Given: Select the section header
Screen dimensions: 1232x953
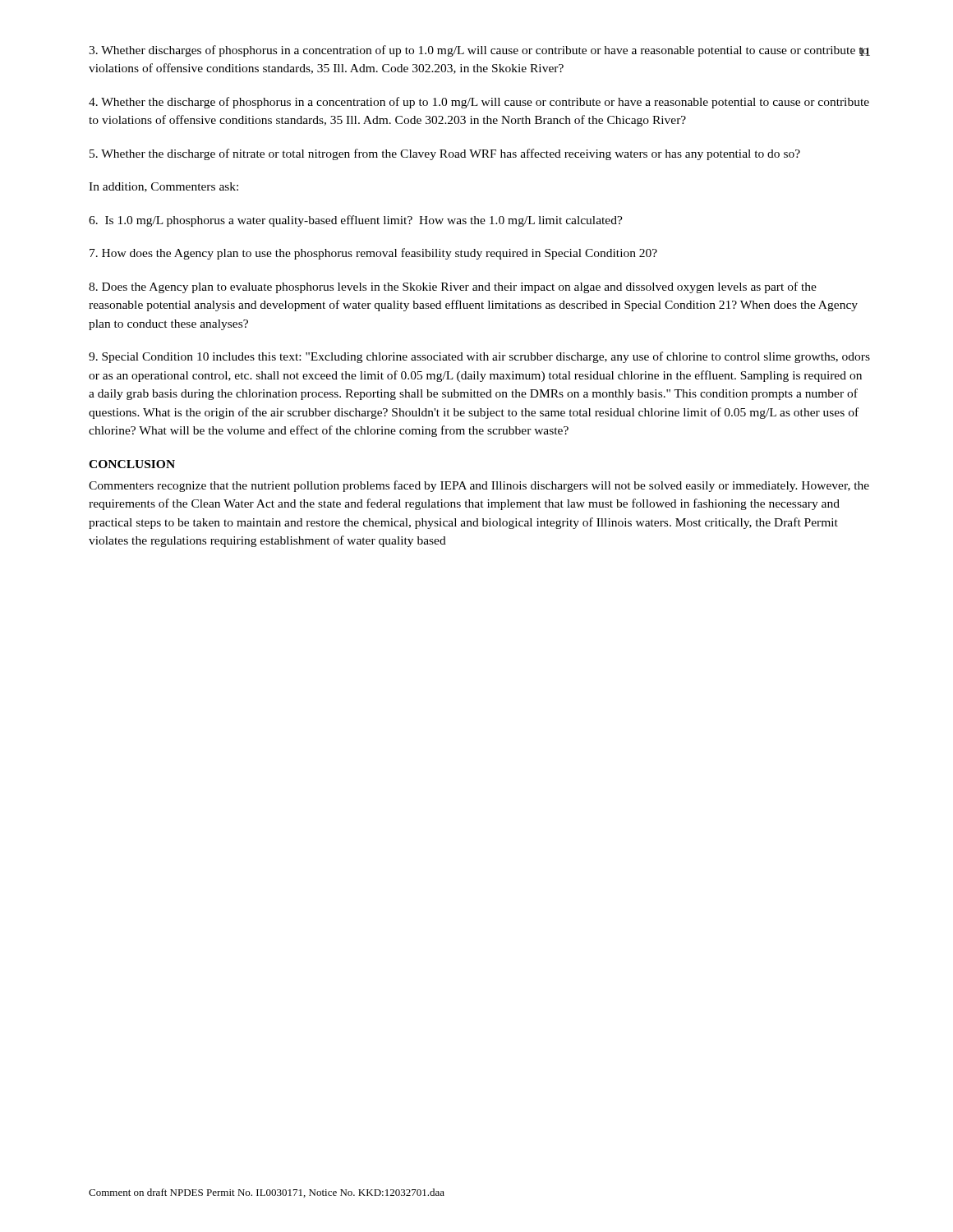Looking at the screenshot, I should point(132,463).
